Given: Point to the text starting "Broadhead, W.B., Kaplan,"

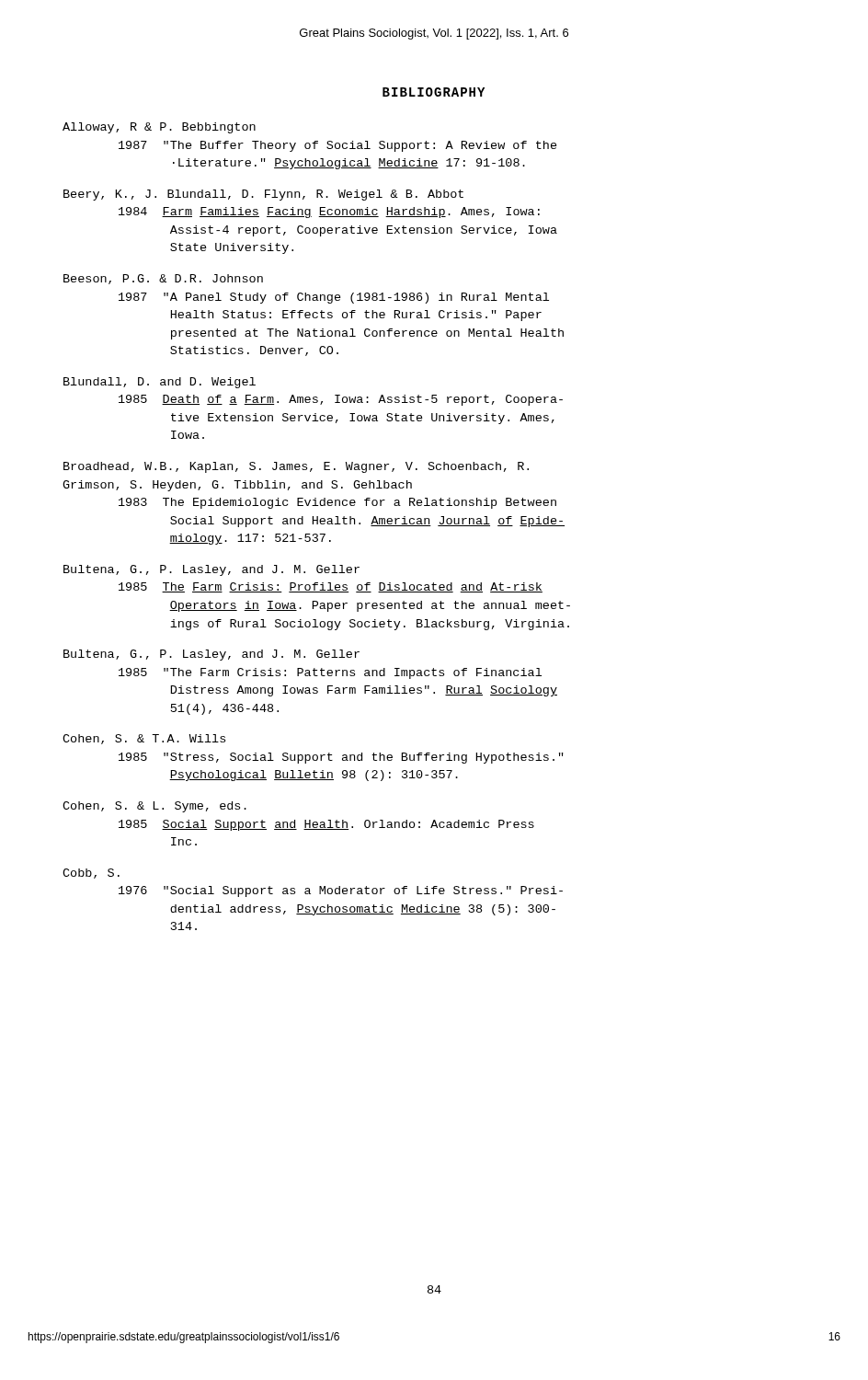Looking at the screenshot, I should pyautogui.click(x=434, y=503).
